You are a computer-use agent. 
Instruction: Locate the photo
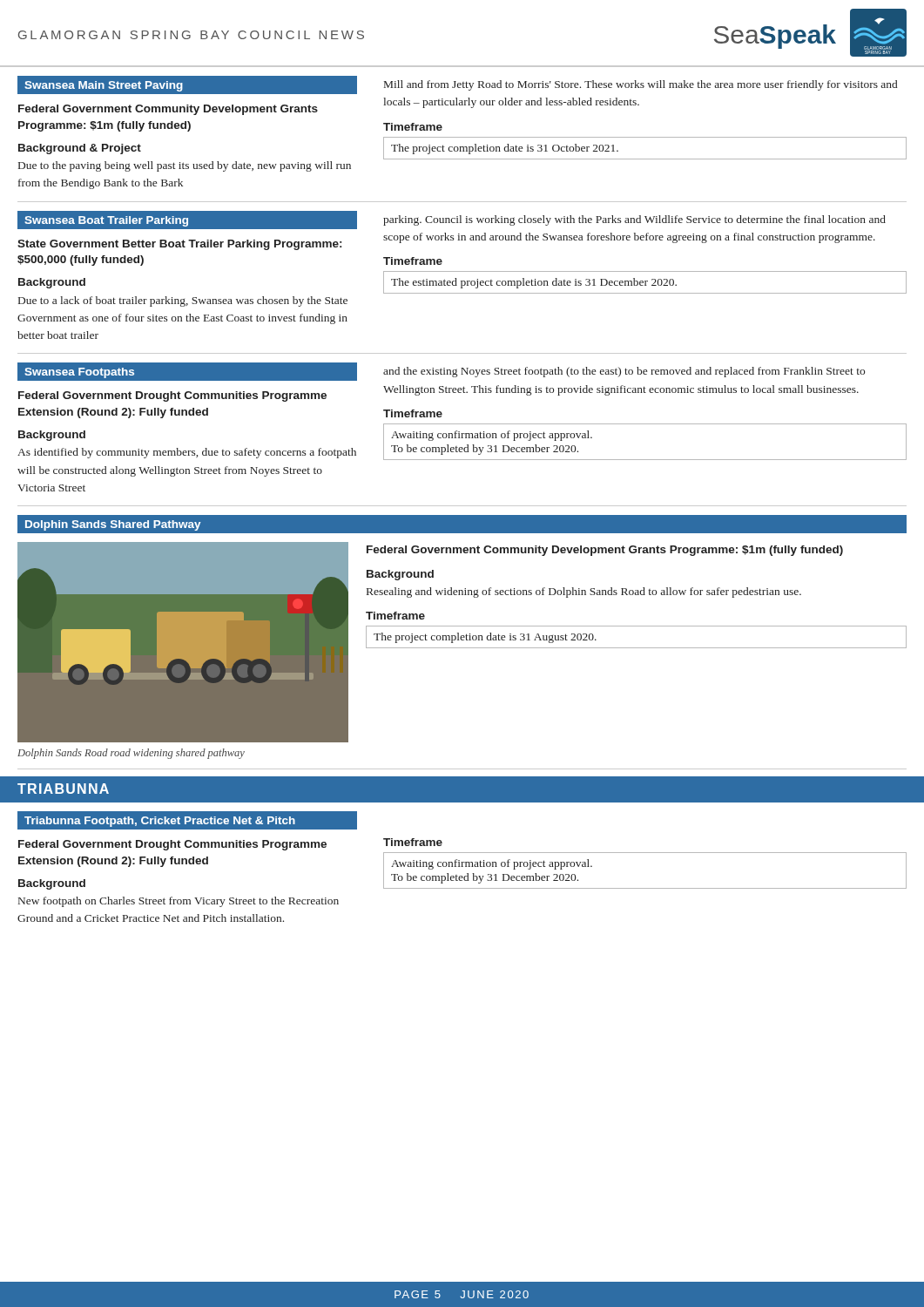[183, 642]
